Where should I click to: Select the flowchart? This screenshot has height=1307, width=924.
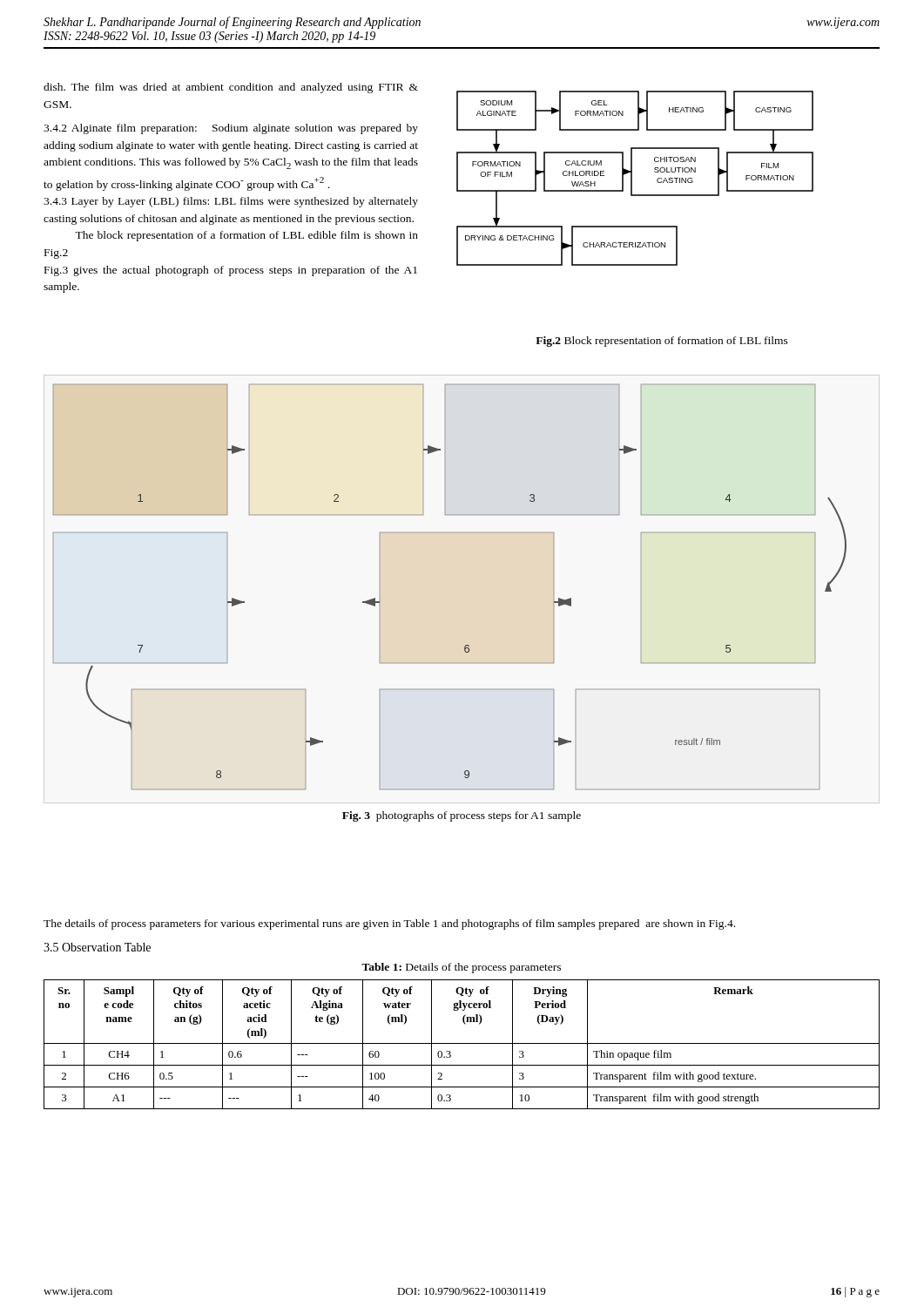pos(662,205)
